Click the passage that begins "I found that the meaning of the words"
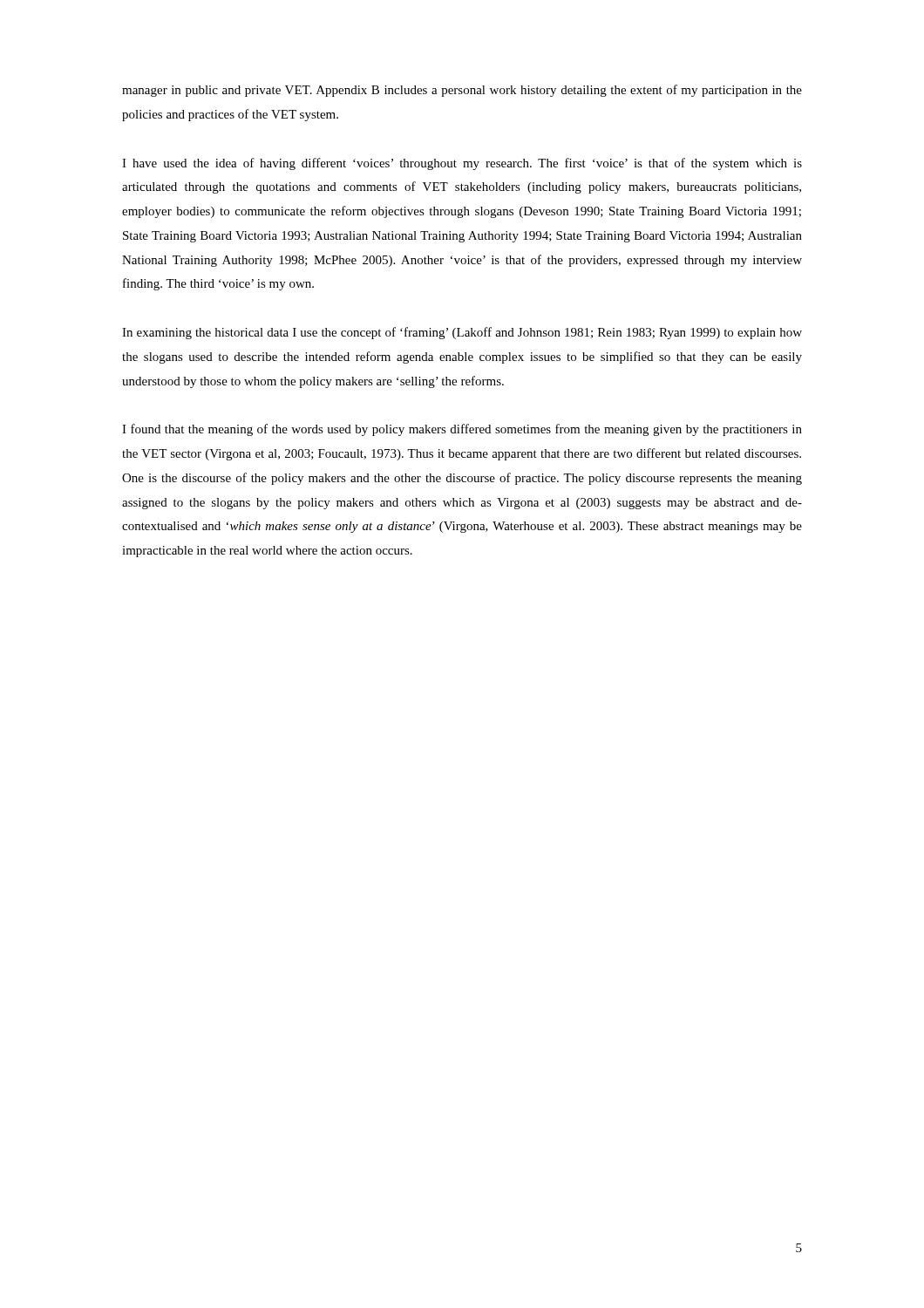Screen dimensions: 1308x924 [462, 490]
